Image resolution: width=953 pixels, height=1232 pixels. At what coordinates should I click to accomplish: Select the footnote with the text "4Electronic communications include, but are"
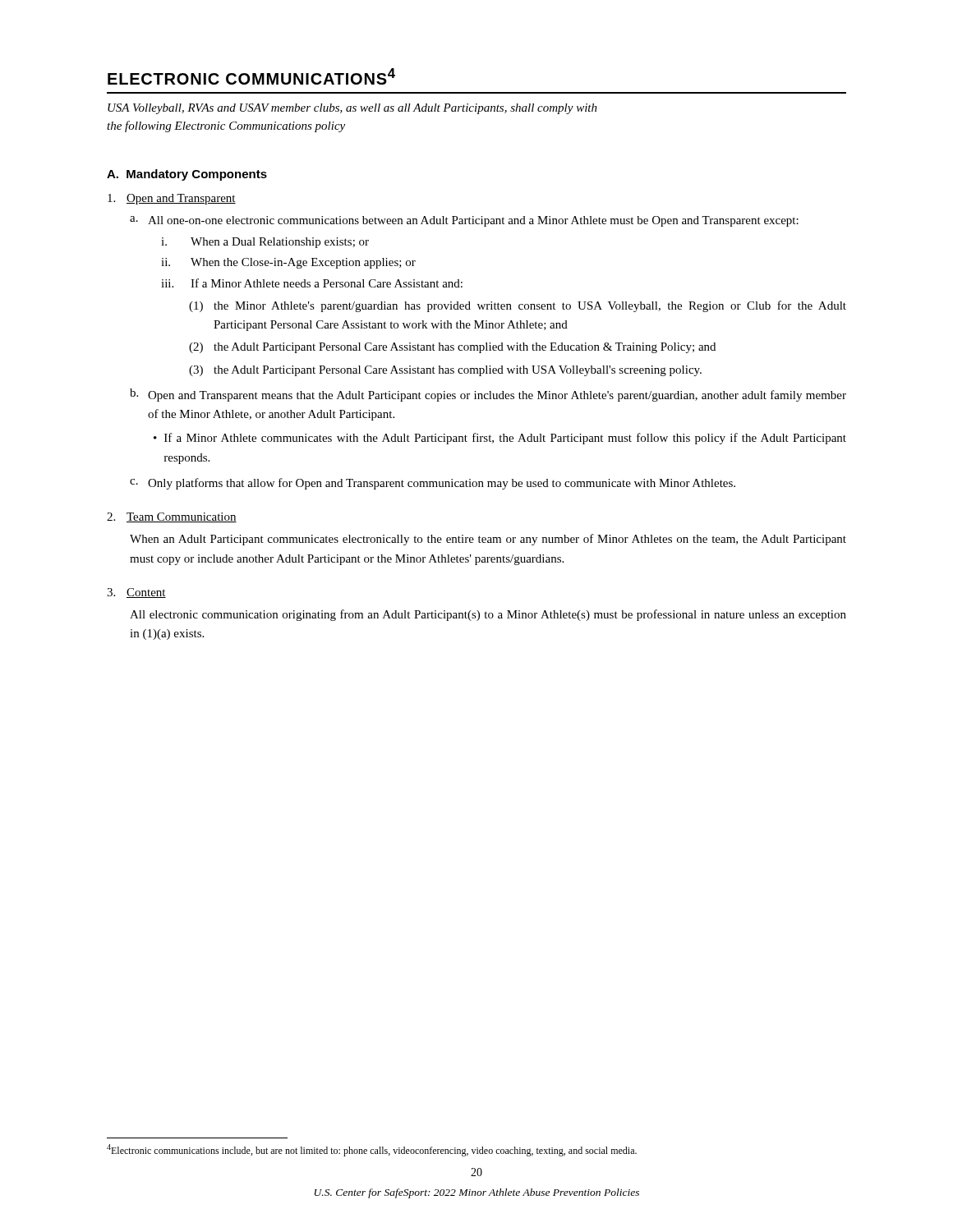[x=372, y=1150]
